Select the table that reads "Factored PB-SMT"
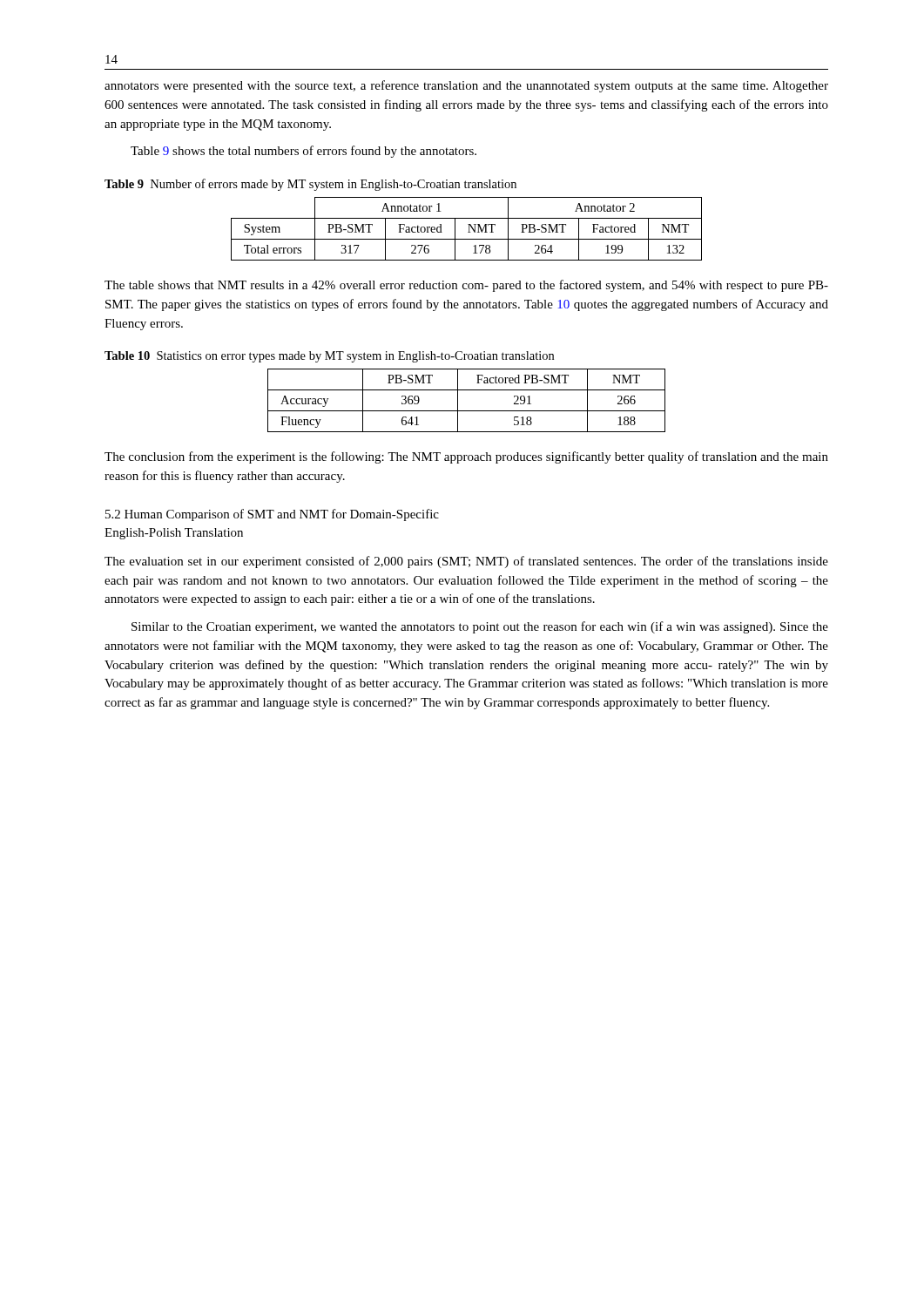Screen dimensions: 1307x924 [x=466, y=401]
